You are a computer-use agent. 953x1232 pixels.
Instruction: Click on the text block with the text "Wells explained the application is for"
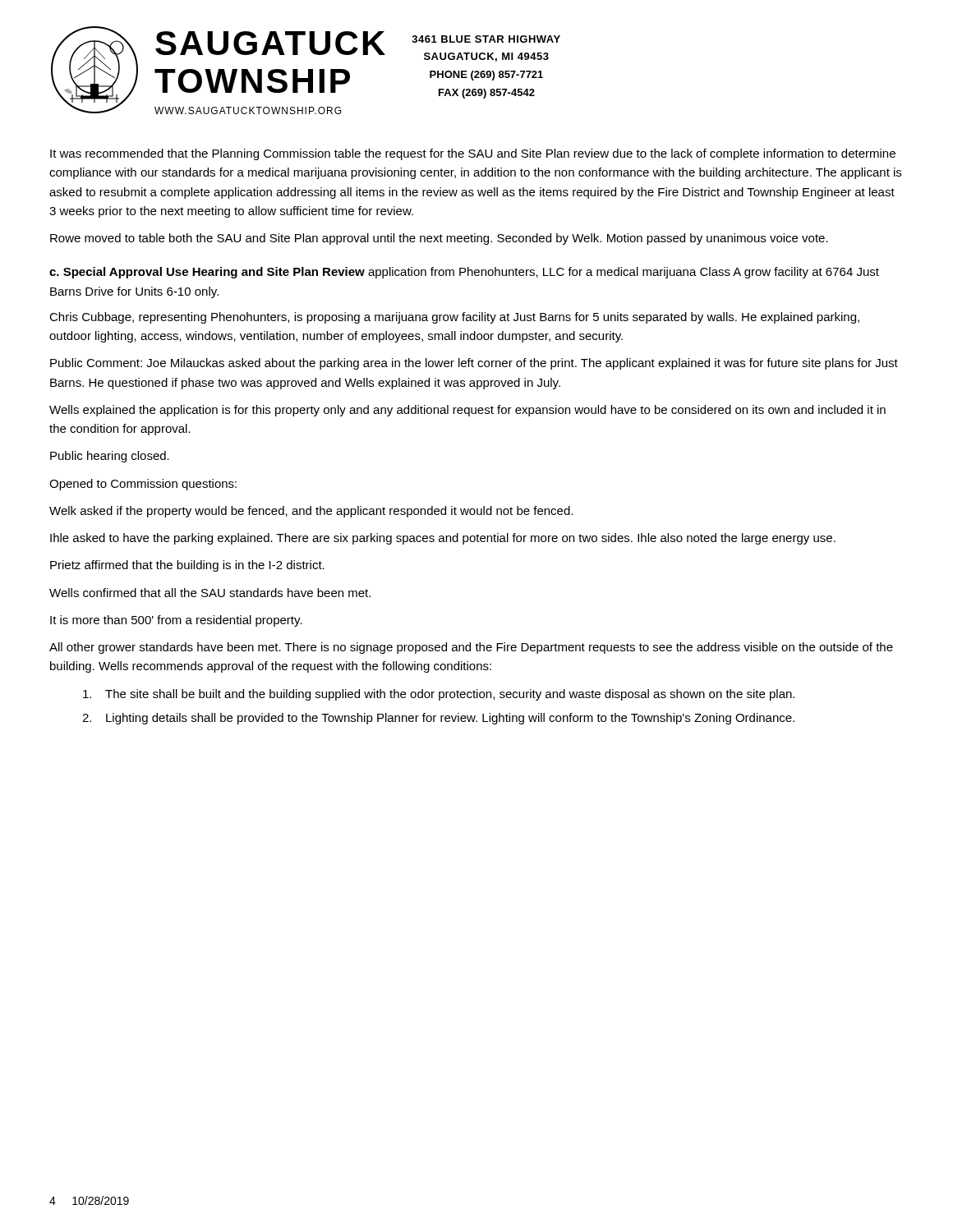[x=468, y=419]
